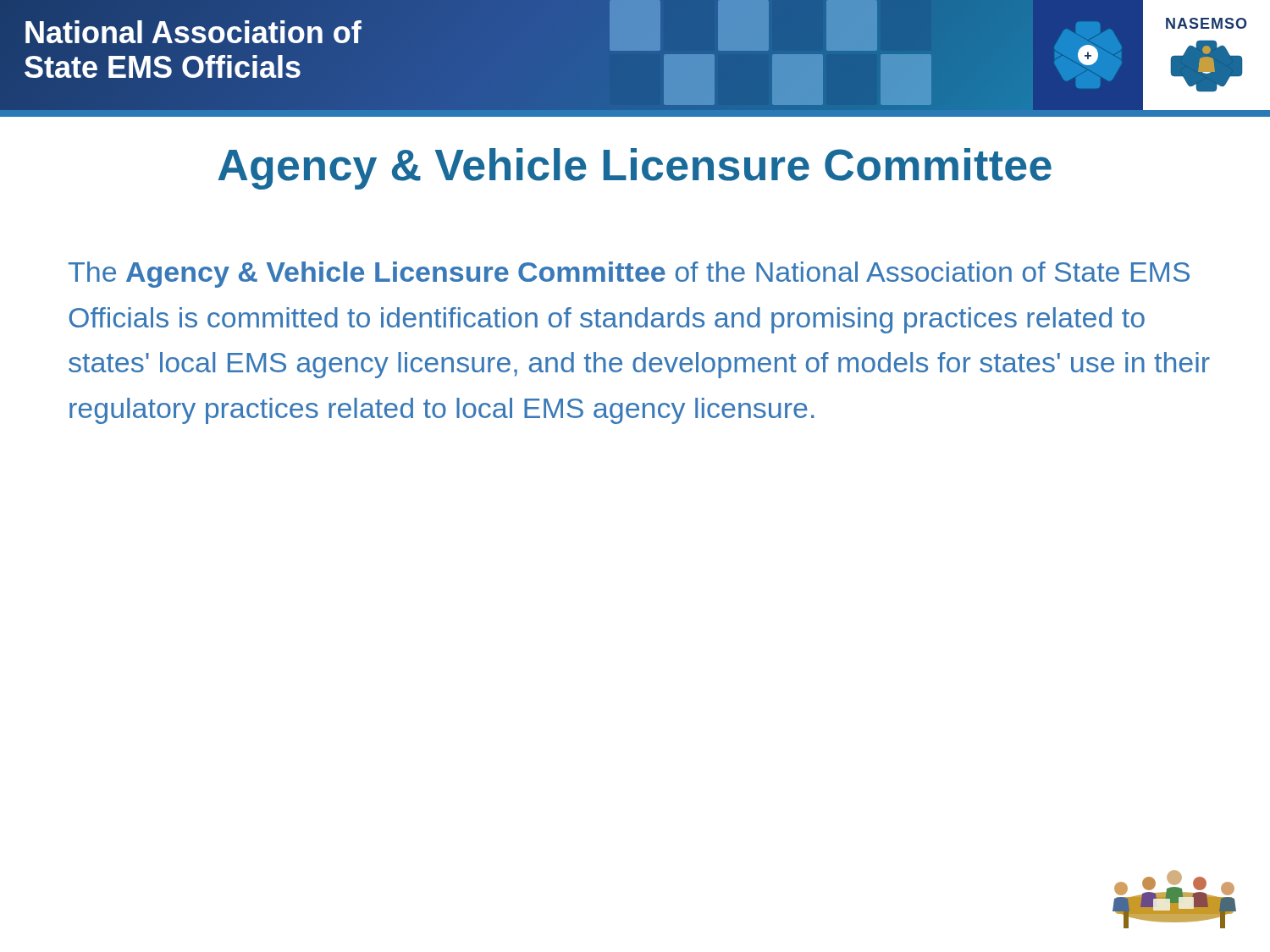Locate a illustration
This screenshot has width=1270, height=952.
tap(1174, 888)
